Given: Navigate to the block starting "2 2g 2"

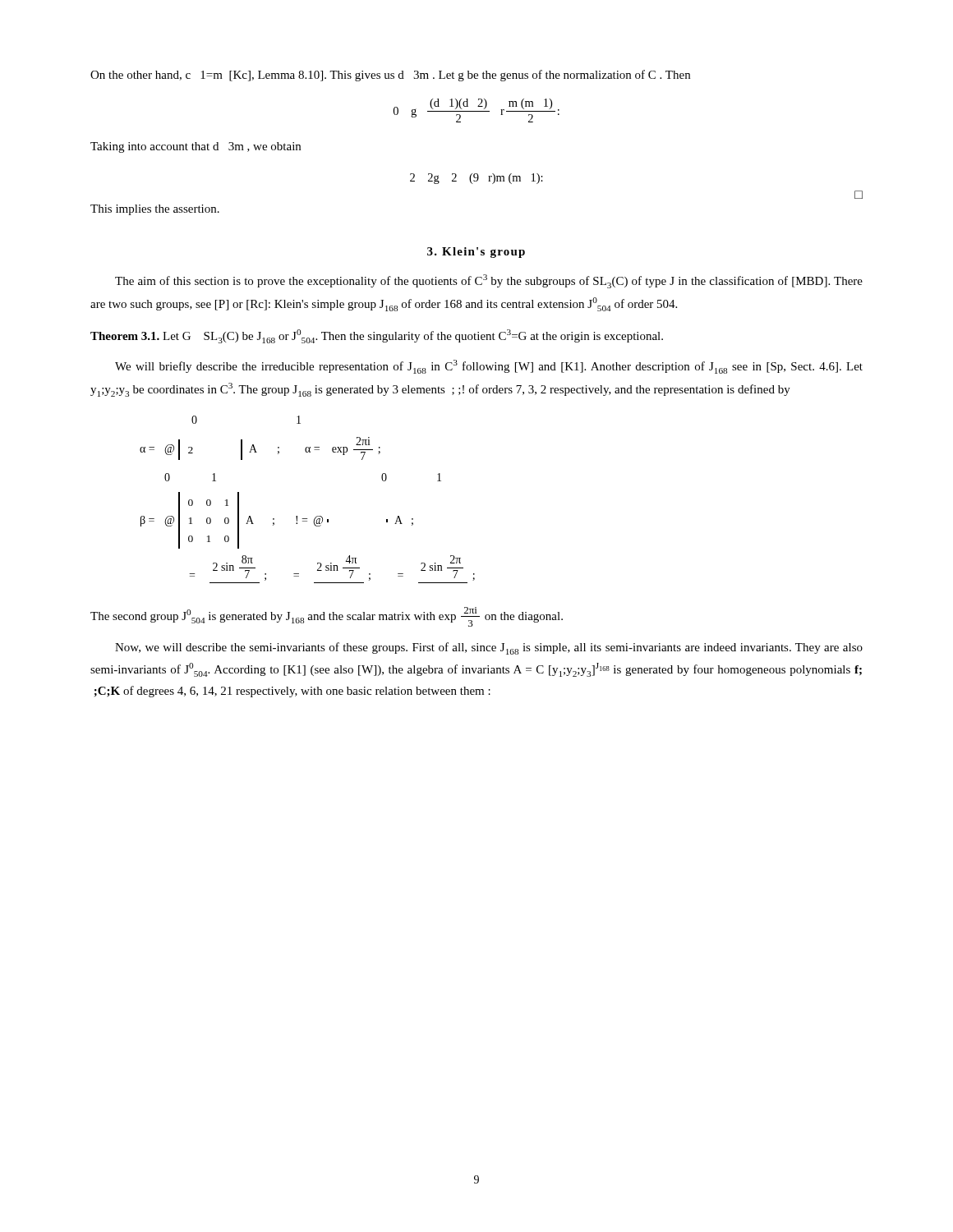Looking at the screenshot, I should click(x=476, y=178).
